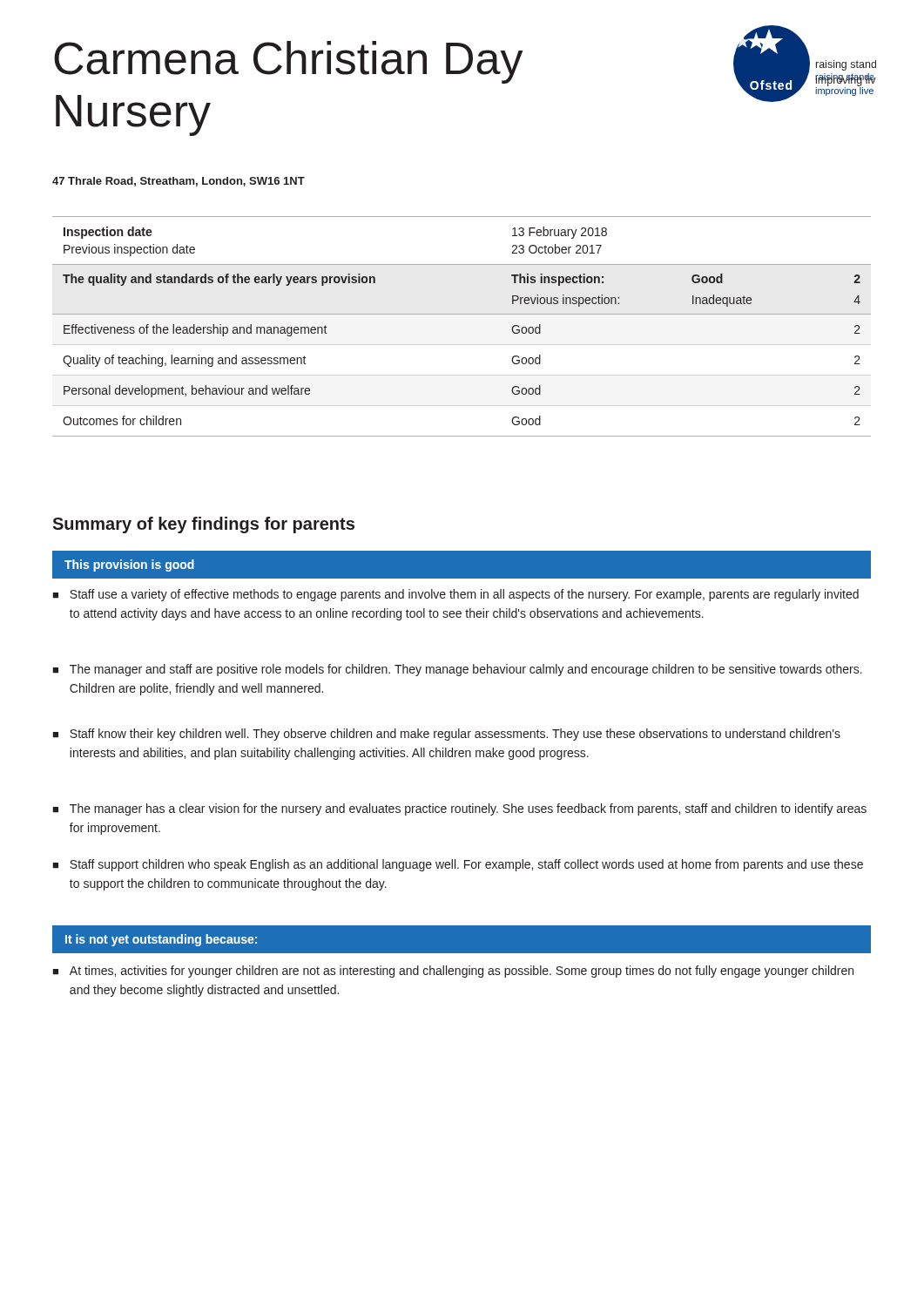Locate the text "Carmena Christian Day Nursery"

click(x=331, y=85)
